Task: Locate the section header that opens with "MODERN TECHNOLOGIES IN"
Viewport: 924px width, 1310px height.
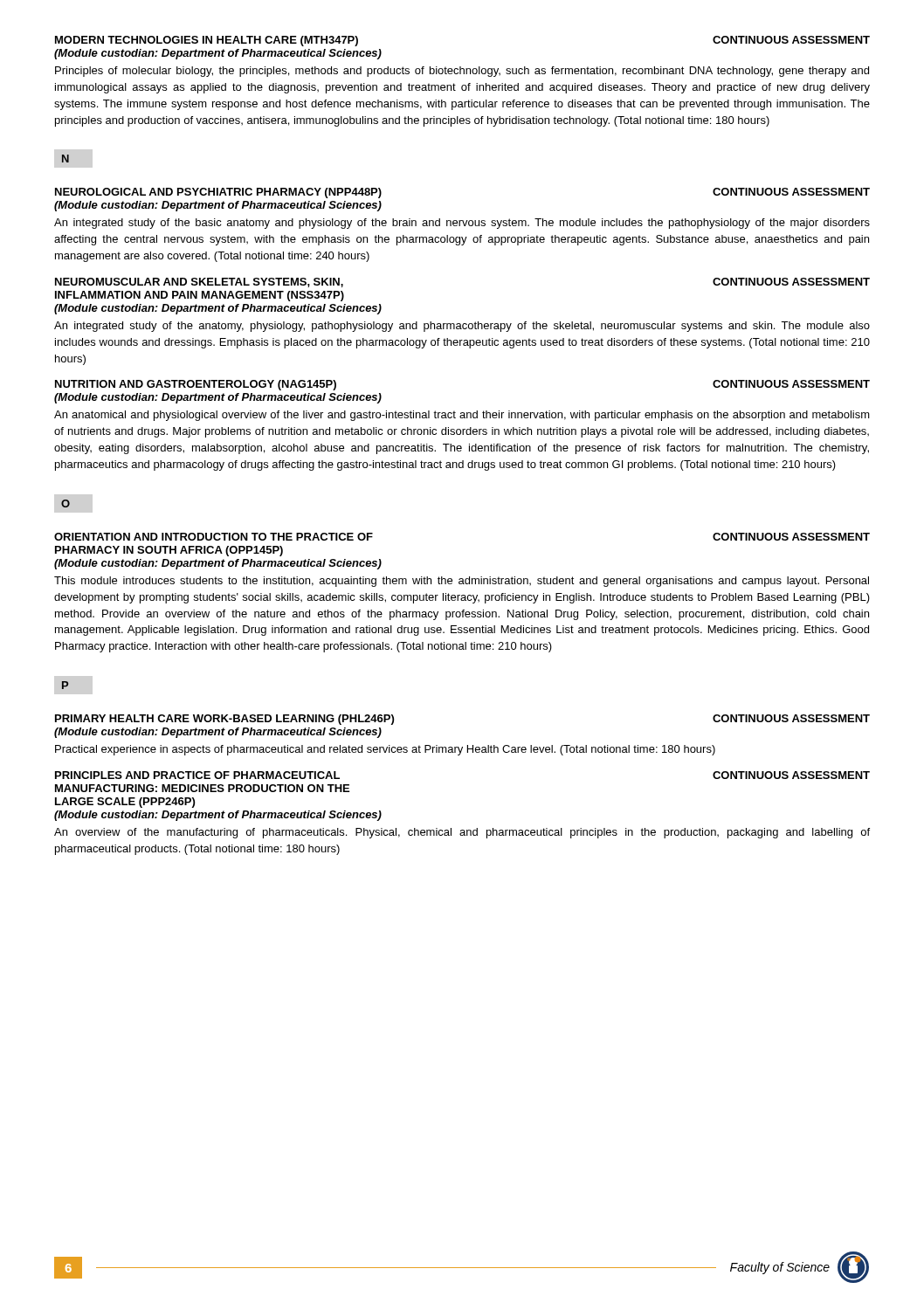Action: 209,41
